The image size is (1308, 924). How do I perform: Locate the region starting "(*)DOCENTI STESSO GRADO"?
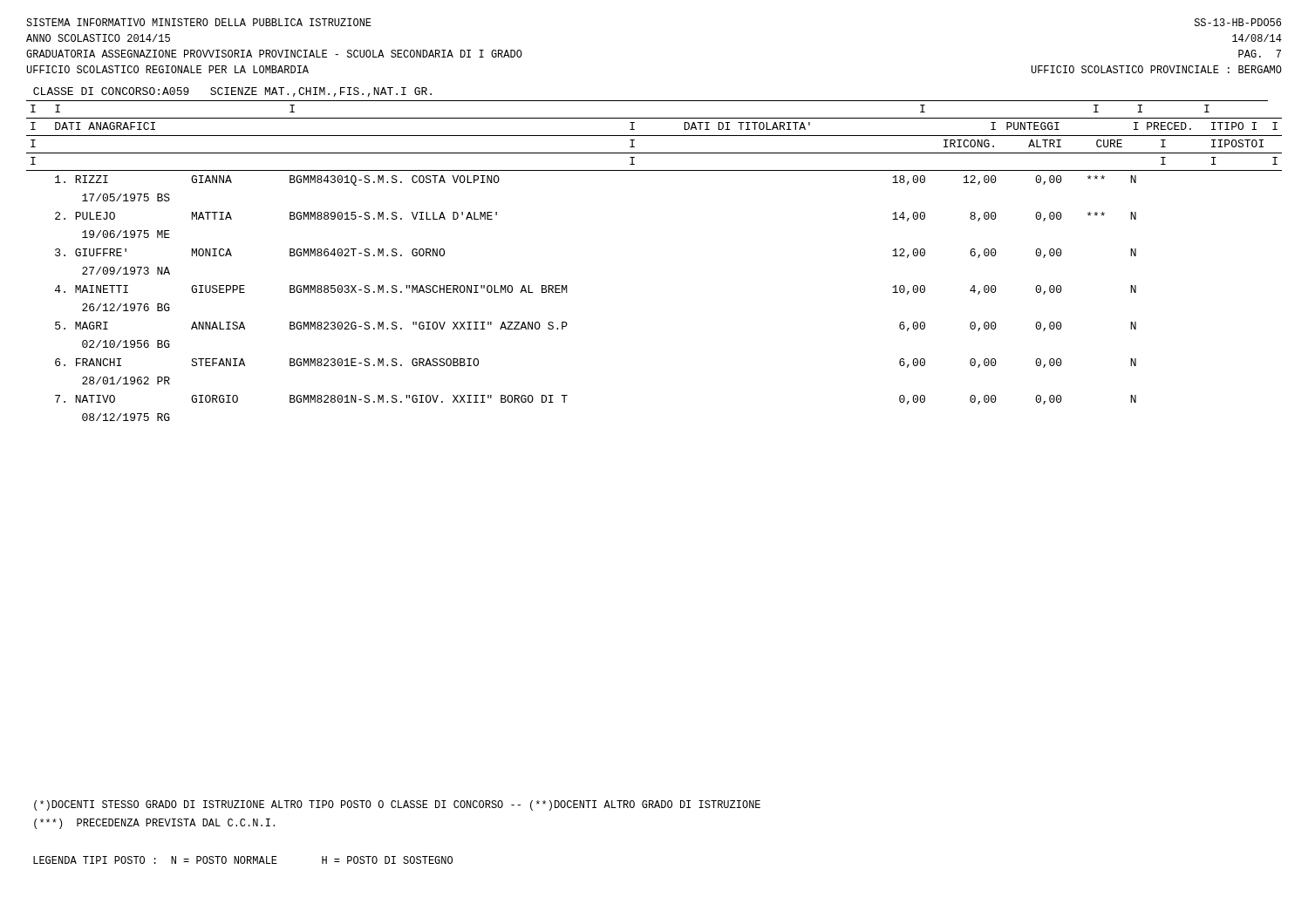click(x=397, y=805)
